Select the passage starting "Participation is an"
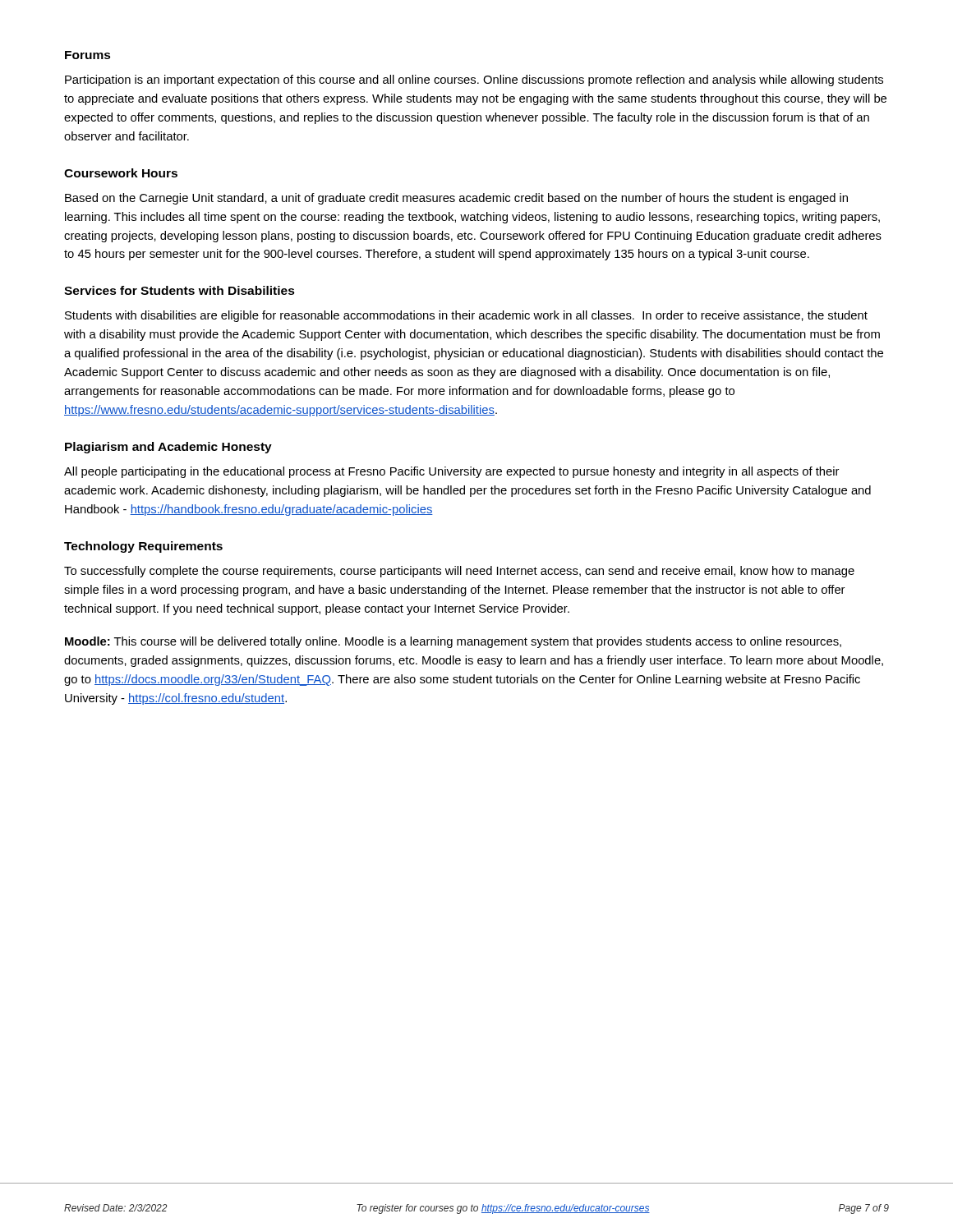 click(476, 108)
